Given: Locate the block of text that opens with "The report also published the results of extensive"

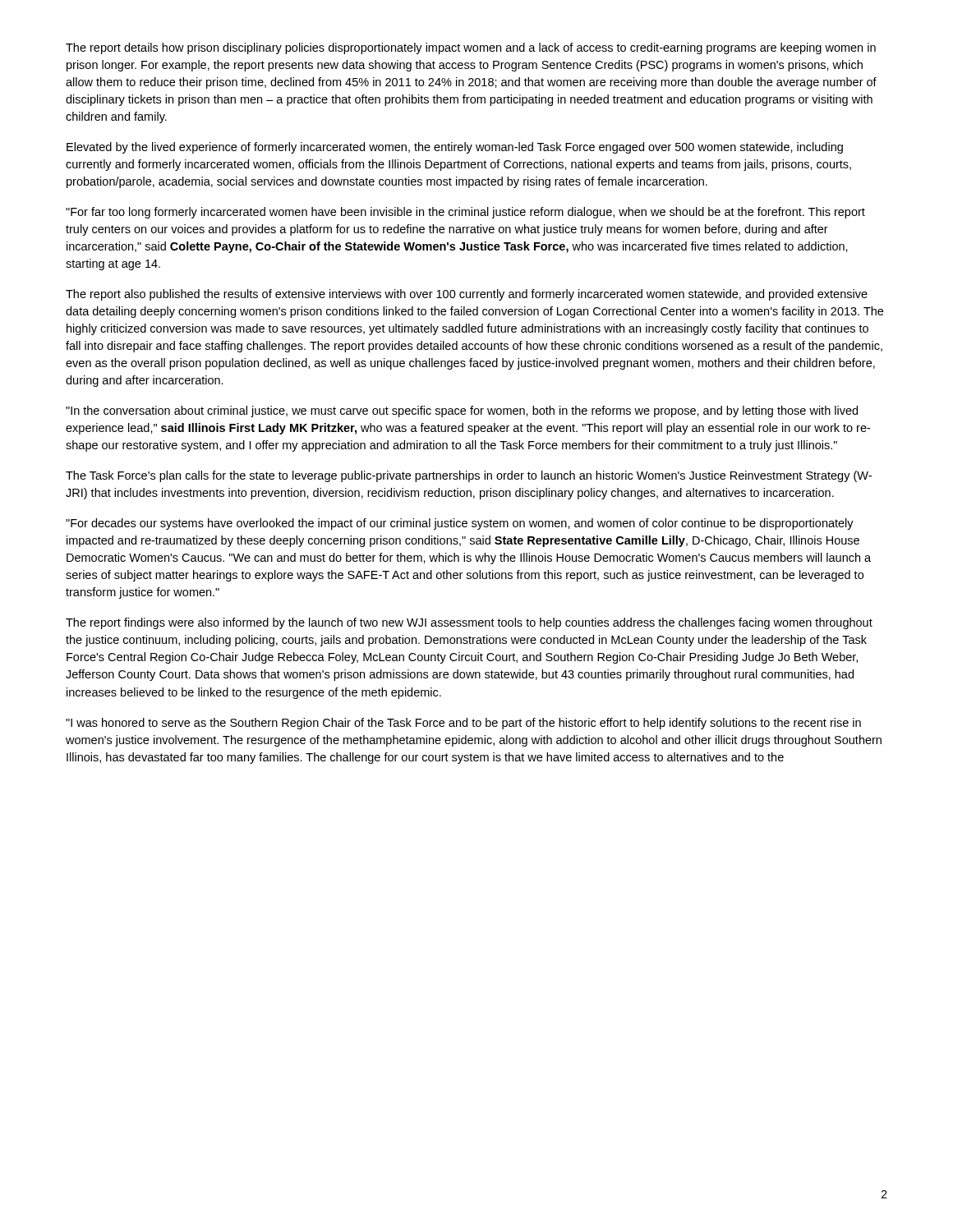Looking at the screenshot, I should pos(475,337).
